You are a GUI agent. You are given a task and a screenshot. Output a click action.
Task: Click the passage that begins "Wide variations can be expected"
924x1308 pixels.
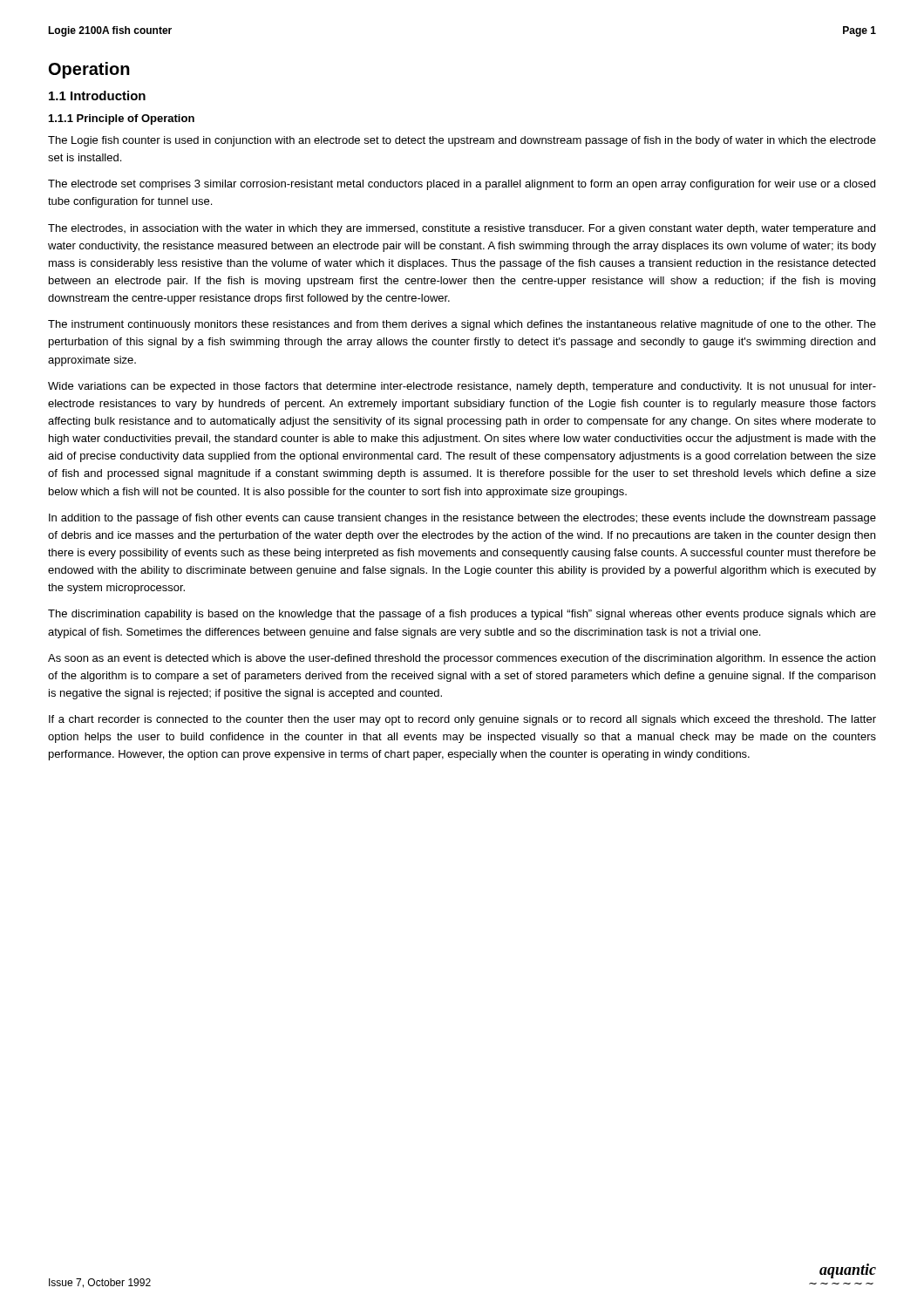pos(462,438)
